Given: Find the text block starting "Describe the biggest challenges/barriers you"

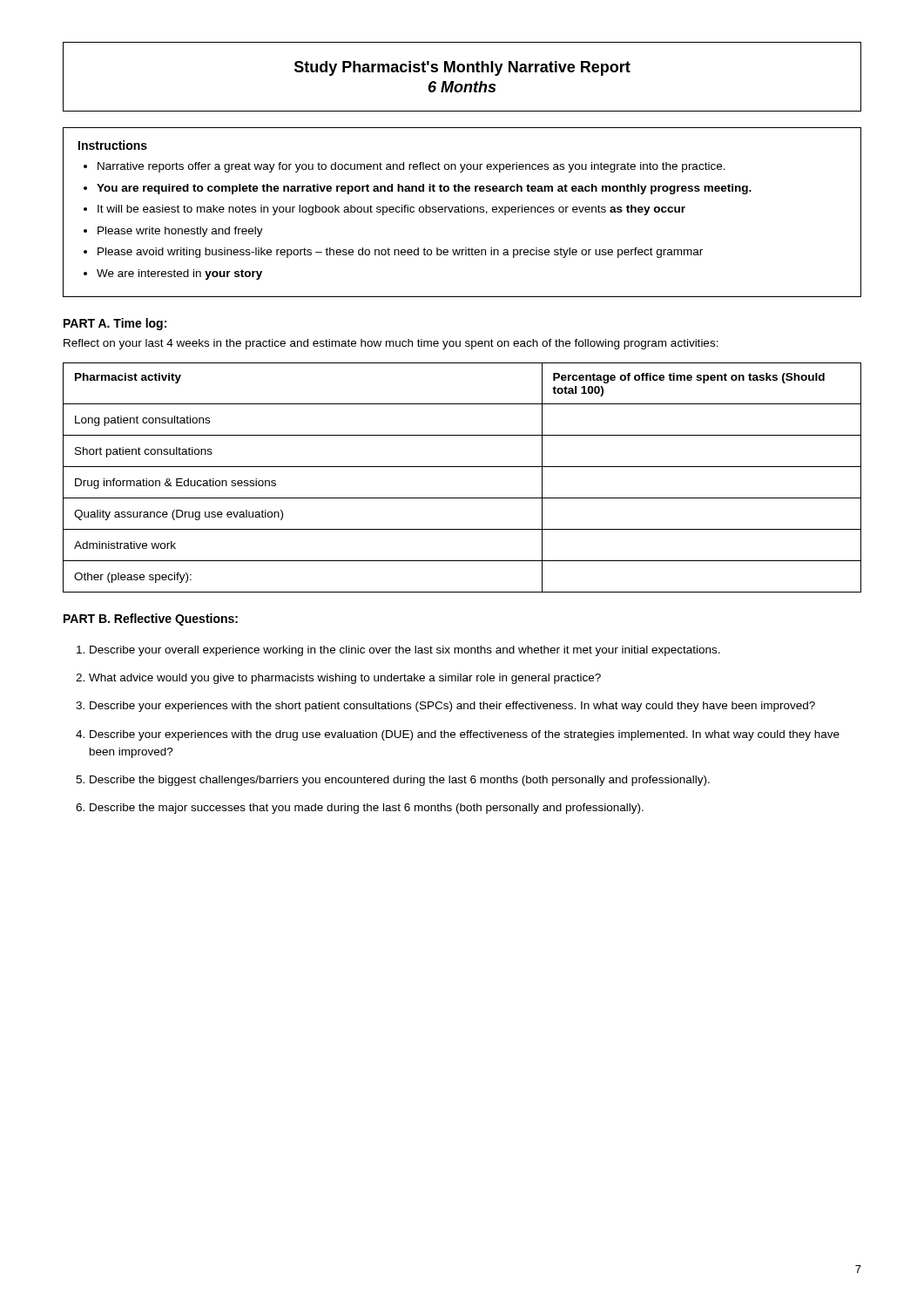Looking at the screenshot, I should pyautogui.click(x=400, y=780).
